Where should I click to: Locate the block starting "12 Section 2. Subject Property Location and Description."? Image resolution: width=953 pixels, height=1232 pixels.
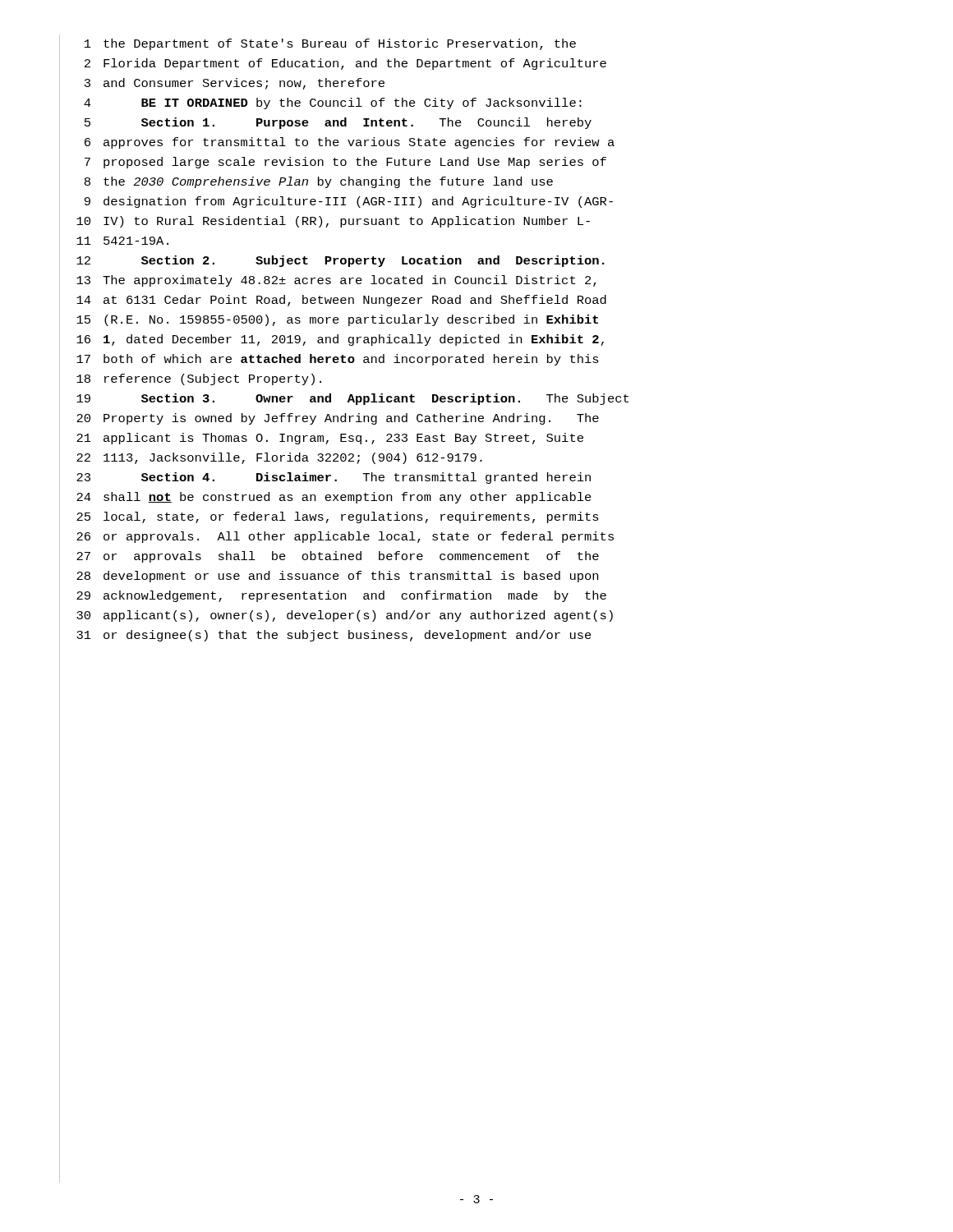click(477, 261)
